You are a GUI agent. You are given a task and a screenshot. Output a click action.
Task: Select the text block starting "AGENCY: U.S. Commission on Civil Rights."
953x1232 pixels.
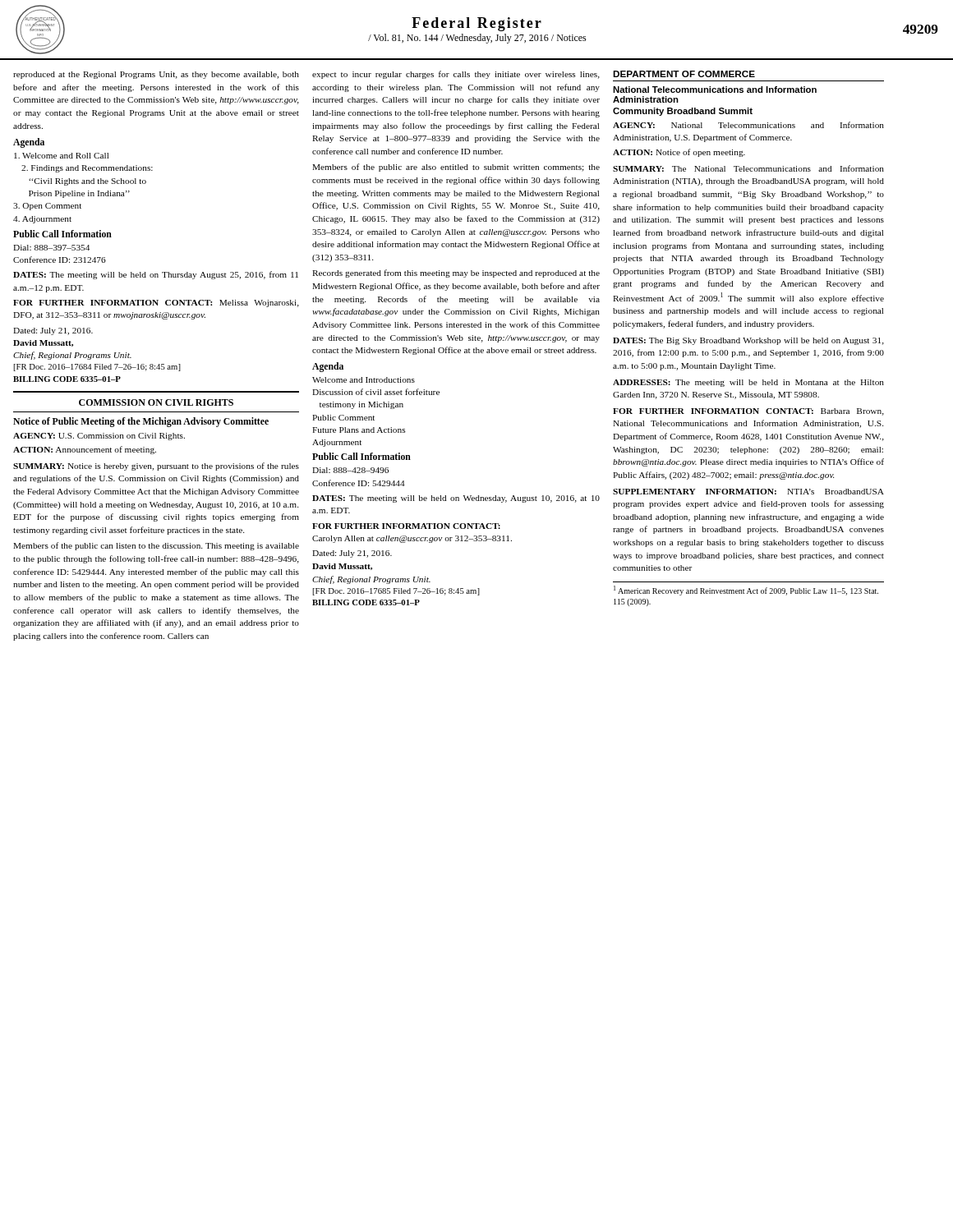coord(99,435)
